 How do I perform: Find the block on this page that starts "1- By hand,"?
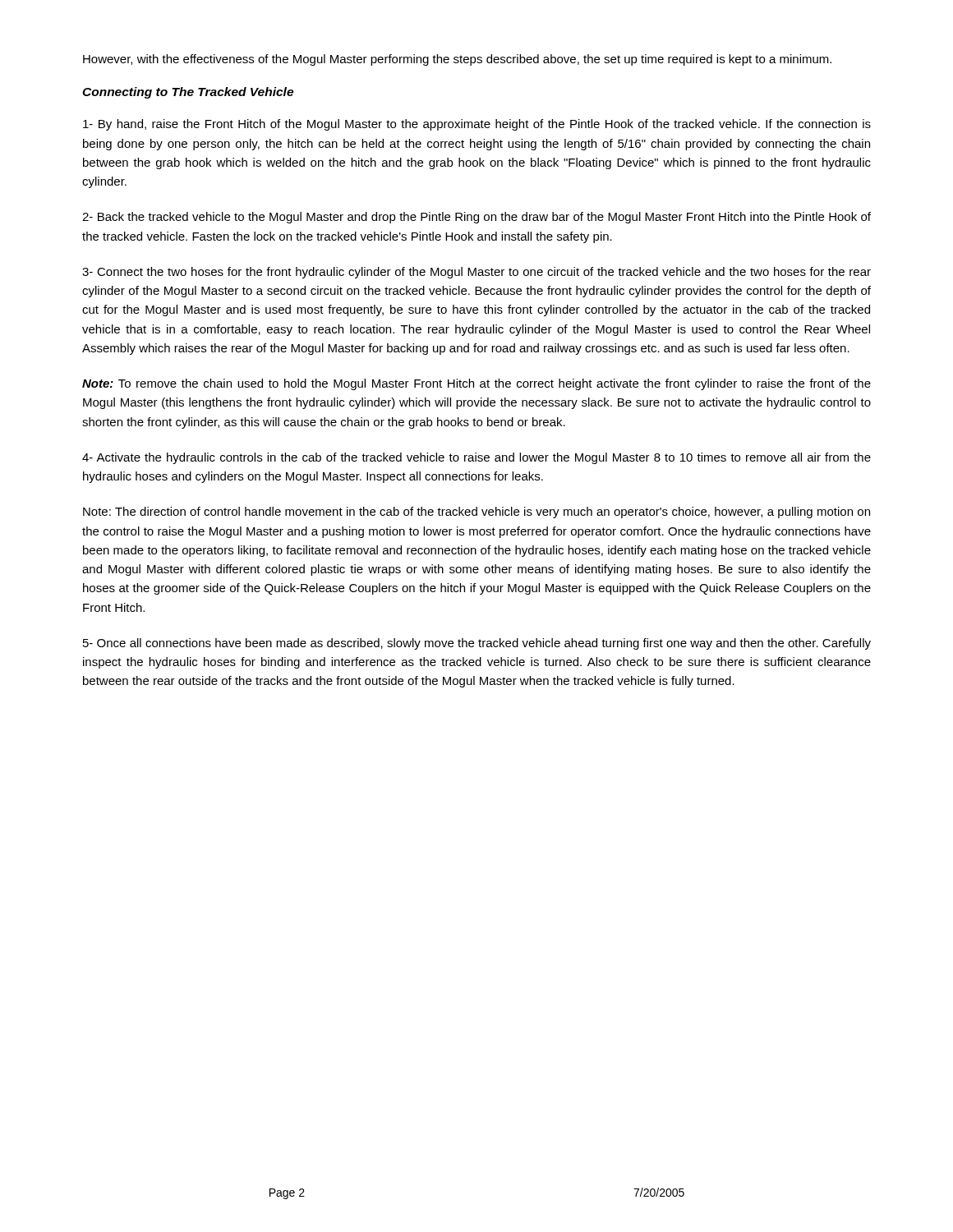[476, 152]
